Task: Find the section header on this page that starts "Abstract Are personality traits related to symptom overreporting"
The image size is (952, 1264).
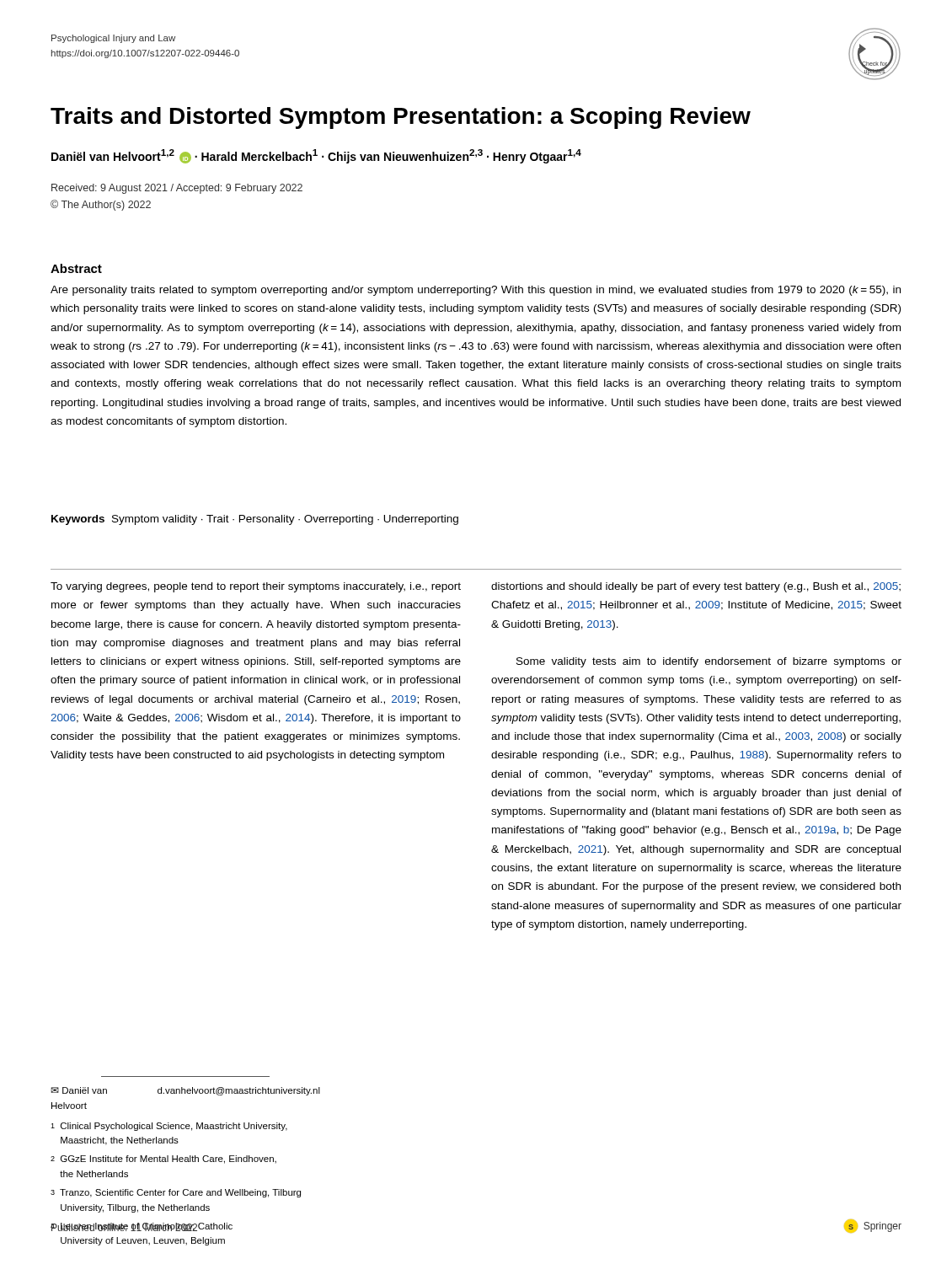Action: click(x=476, y=346)
